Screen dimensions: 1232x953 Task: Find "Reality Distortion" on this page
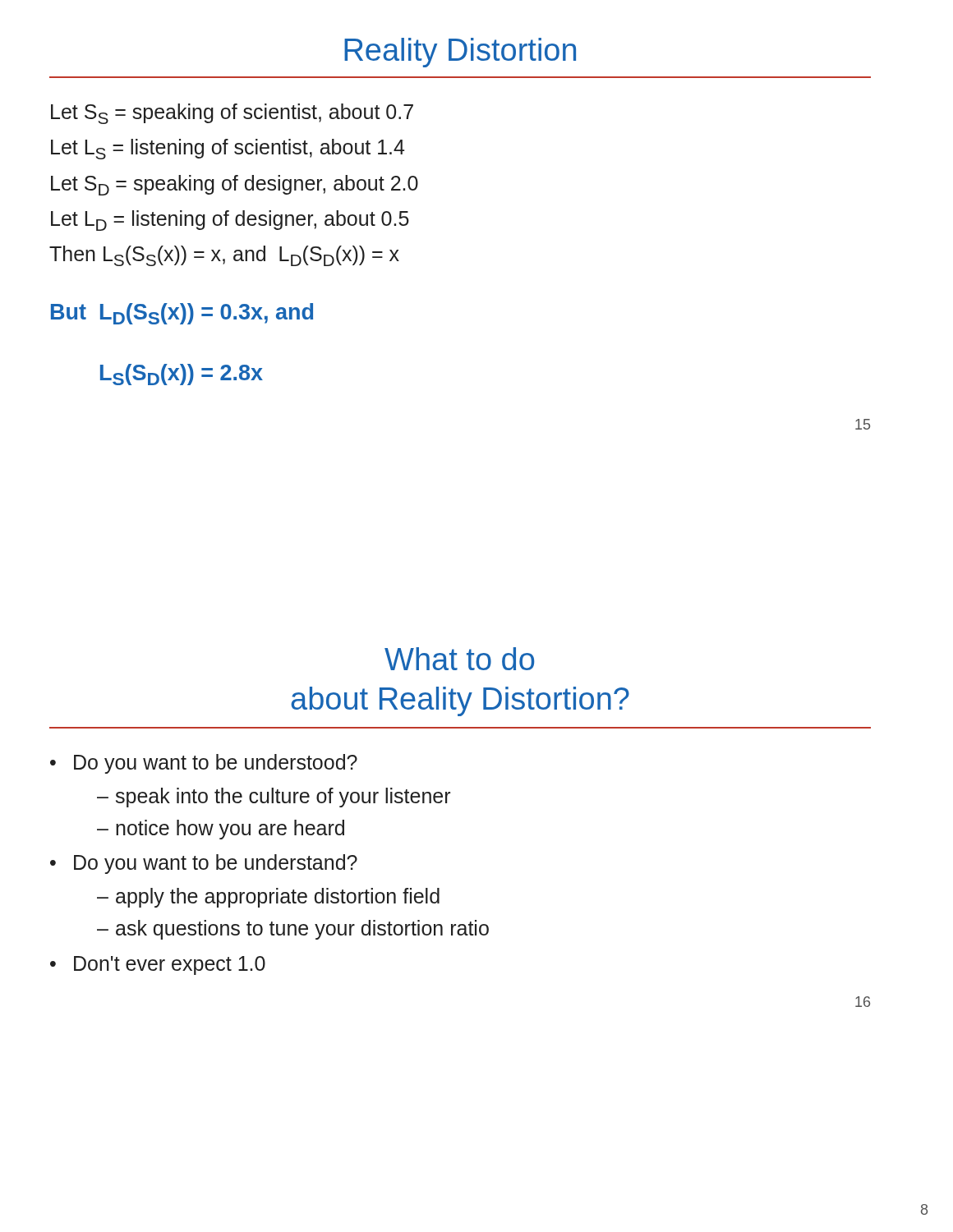(460, 50)
